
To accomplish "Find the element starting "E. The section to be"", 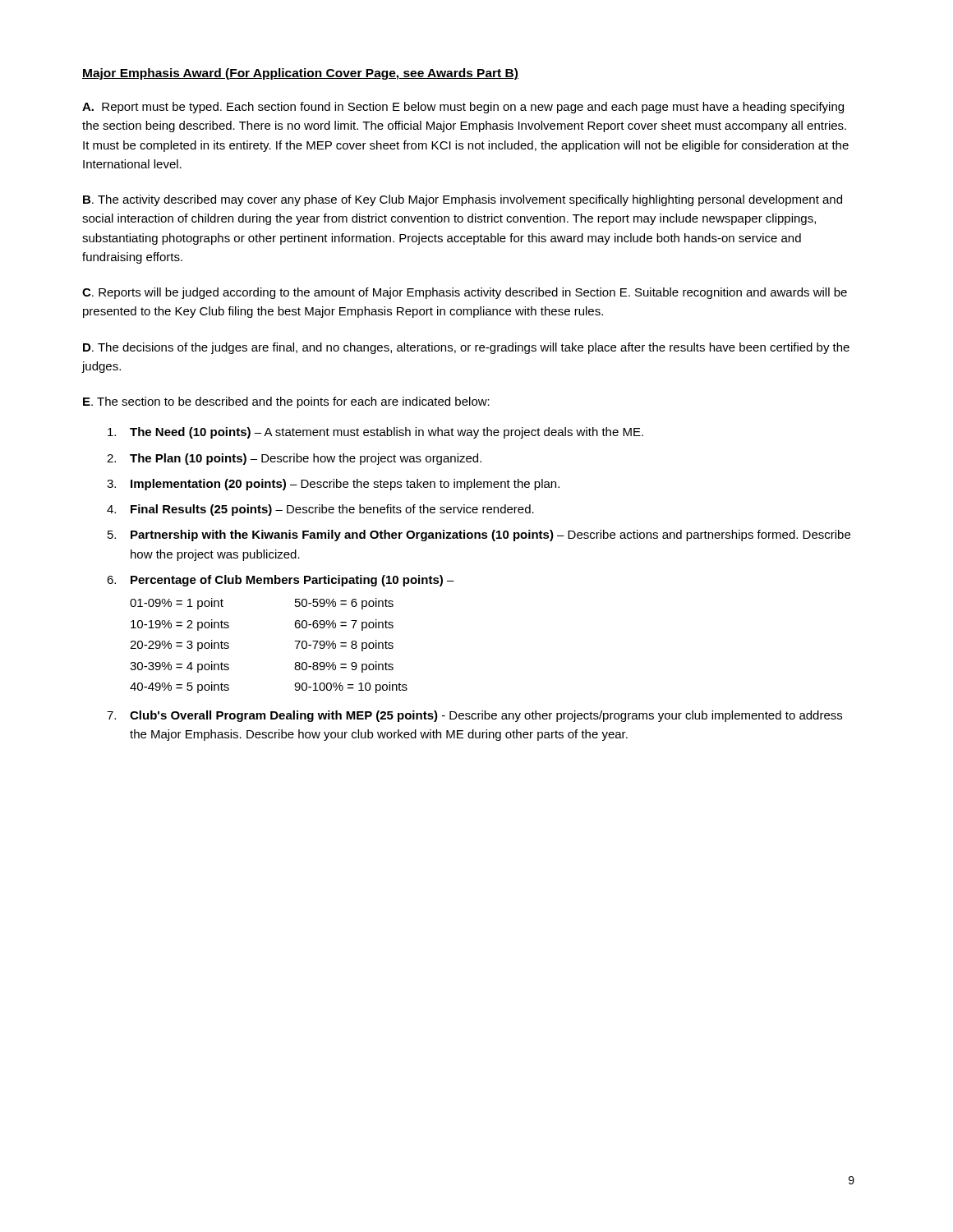I will click(x=286, y=401).
